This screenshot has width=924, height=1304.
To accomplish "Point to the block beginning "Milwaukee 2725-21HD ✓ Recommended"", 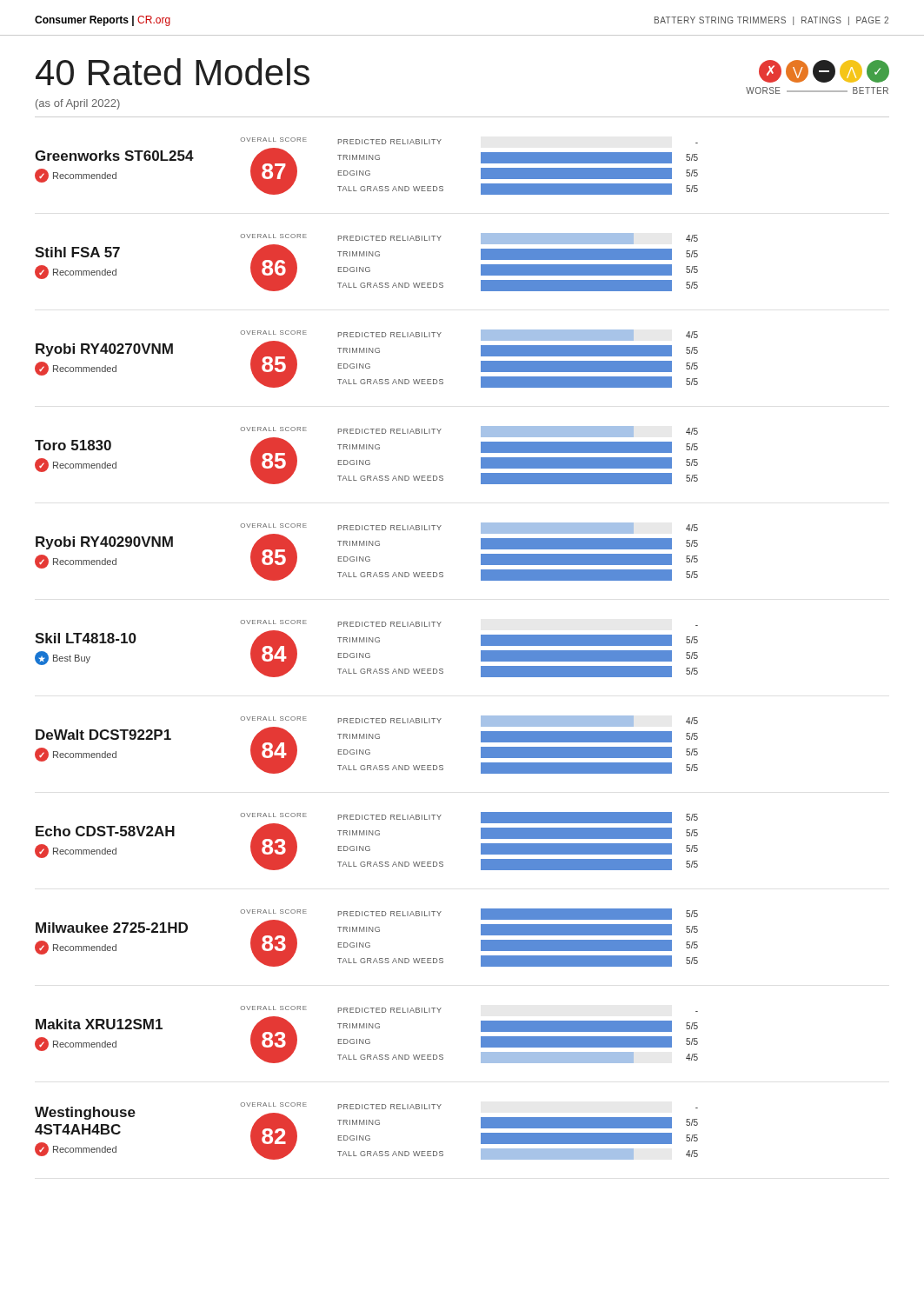I will (462, 937).
